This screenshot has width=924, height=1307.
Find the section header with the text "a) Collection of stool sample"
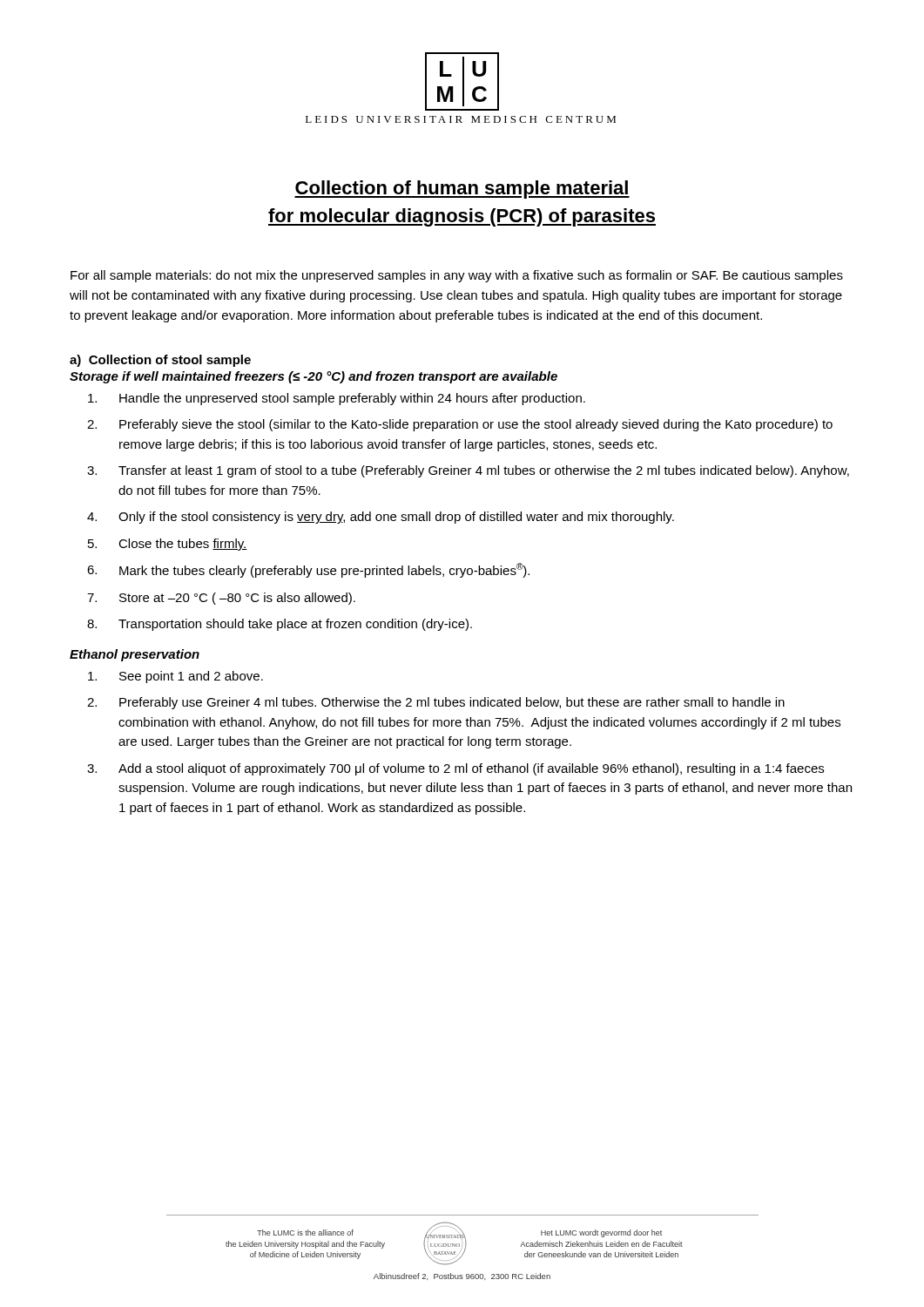click(x=160, y=359)
